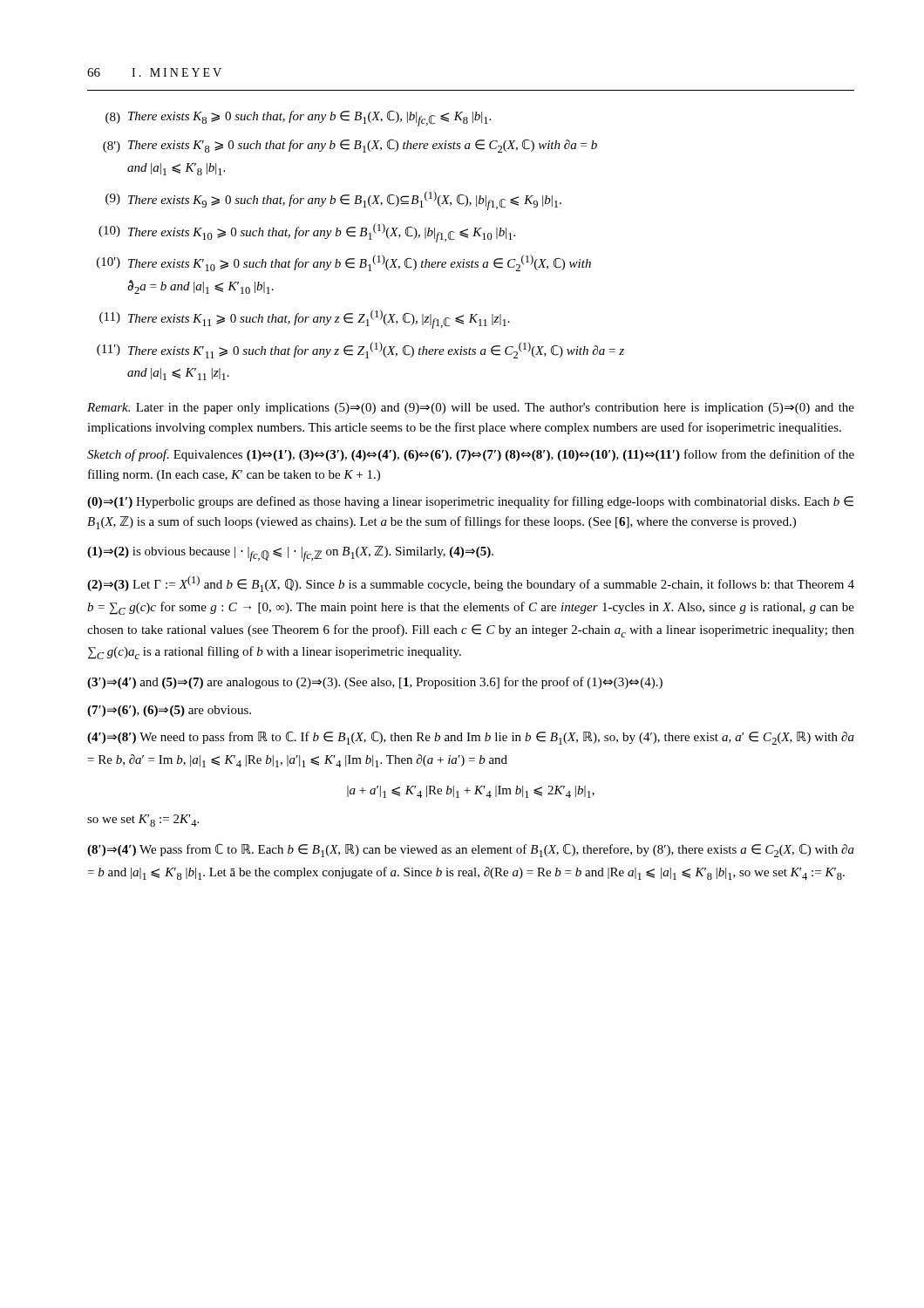
Task: Locate the text block with the text "Sketch of proof."
Action: tap(471, 464)
